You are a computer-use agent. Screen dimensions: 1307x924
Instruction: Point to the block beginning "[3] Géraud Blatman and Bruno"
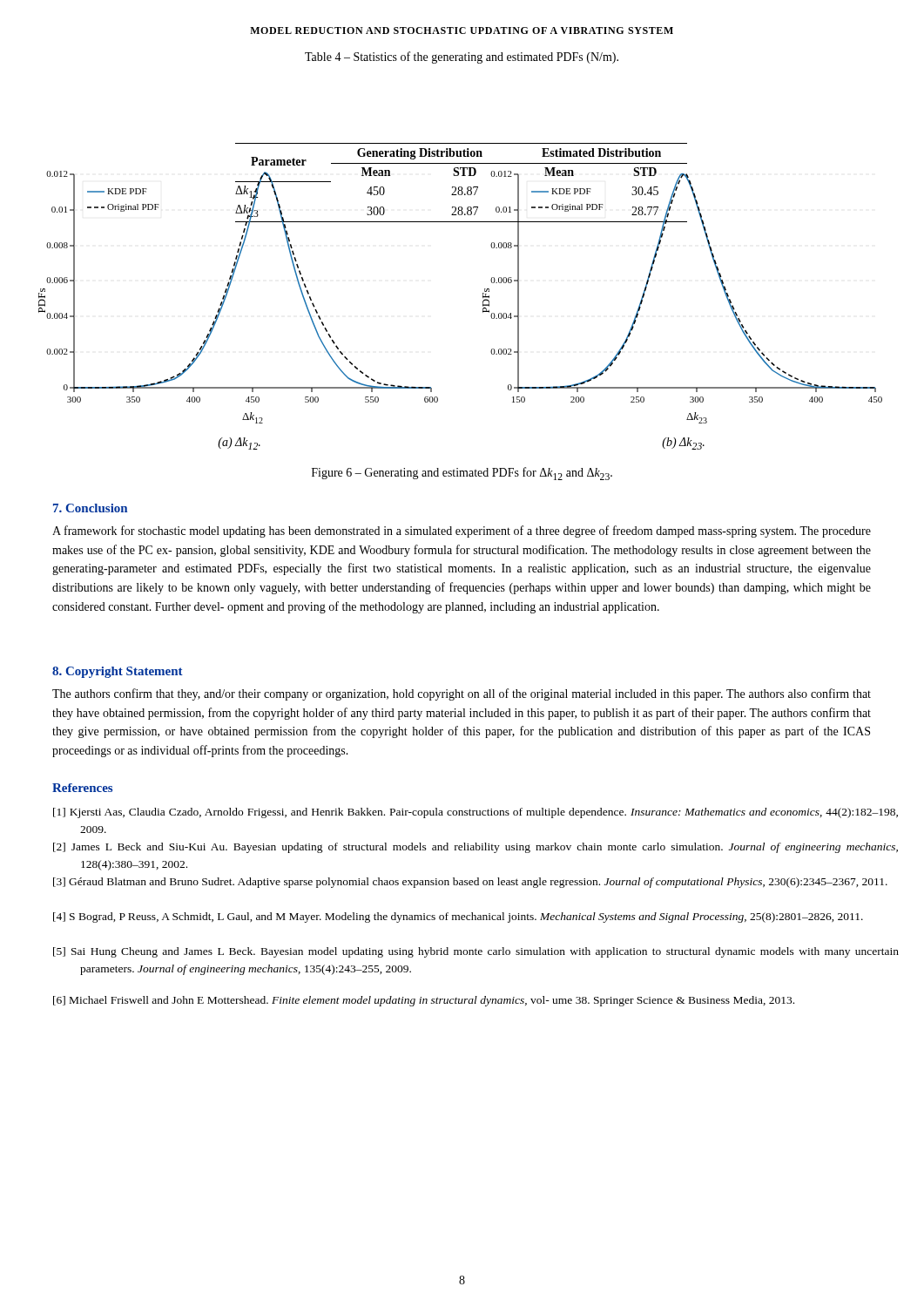tap(470, 881)
